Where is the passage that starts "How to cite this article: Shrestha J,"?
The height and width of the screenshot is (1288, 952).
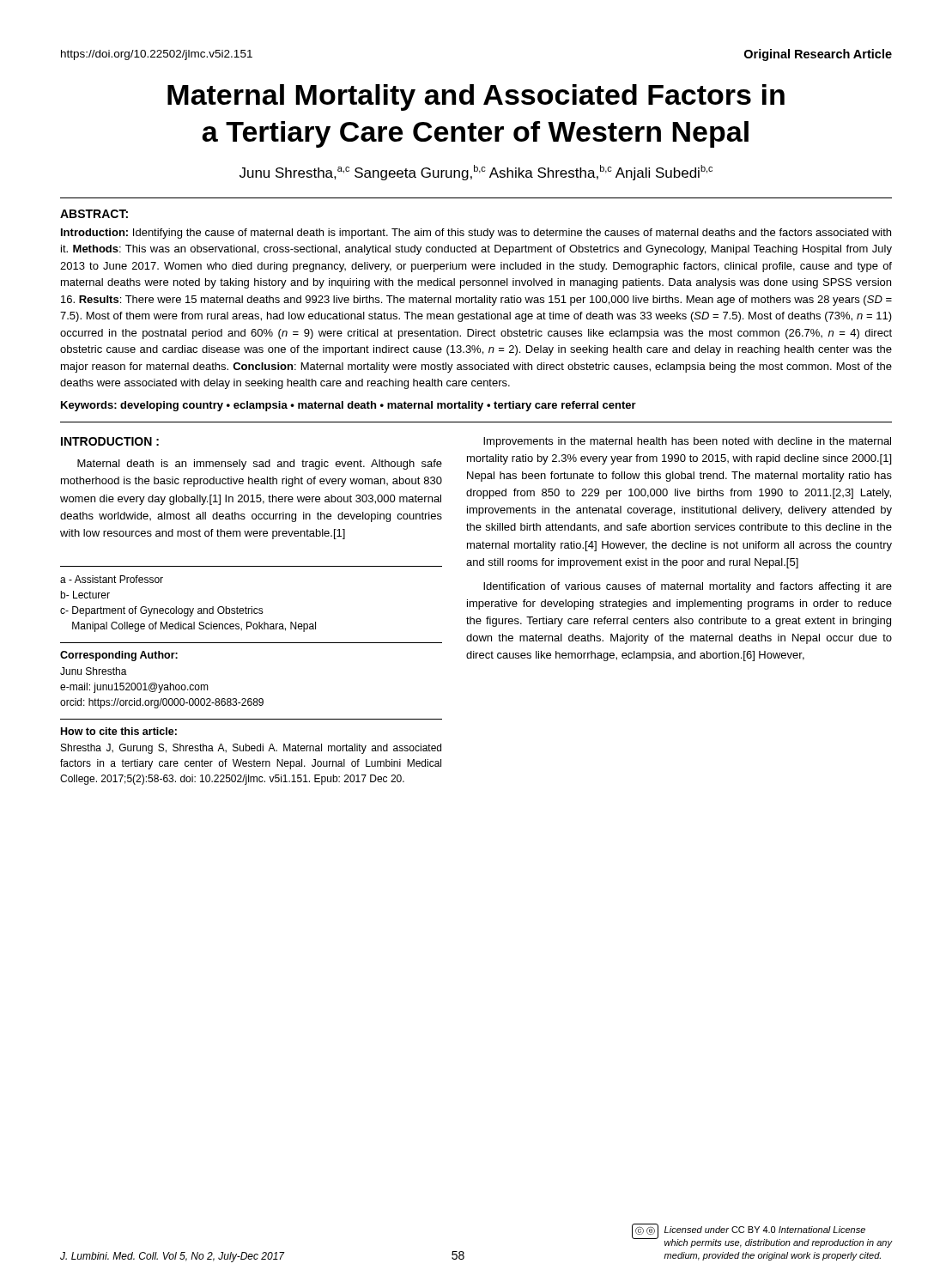[x=251, y=755]
